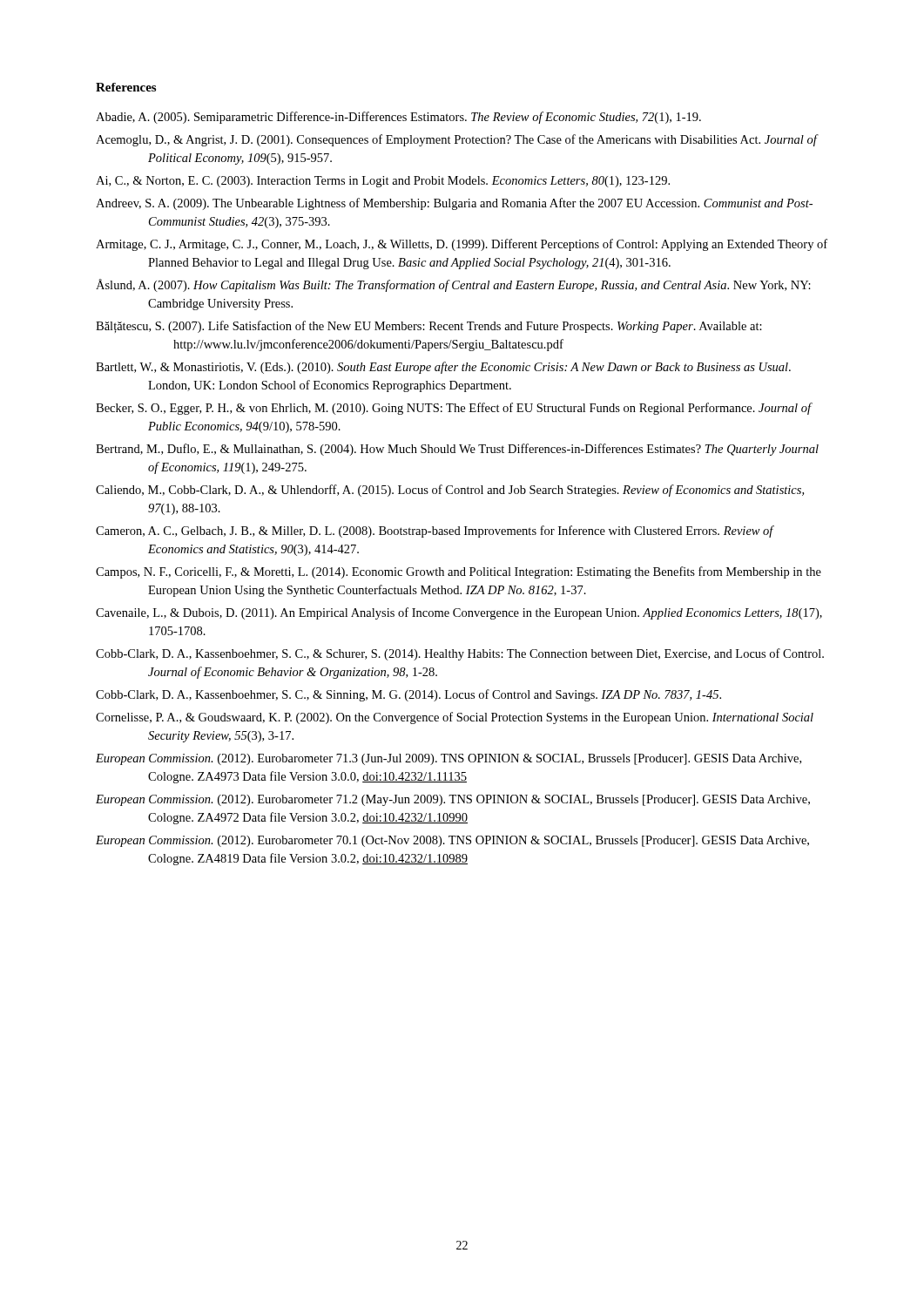Click the passage that begins "Cornelisse, P. A., & Goudswaard, K. P."
Screen dimensions: 1307x924
455,726
